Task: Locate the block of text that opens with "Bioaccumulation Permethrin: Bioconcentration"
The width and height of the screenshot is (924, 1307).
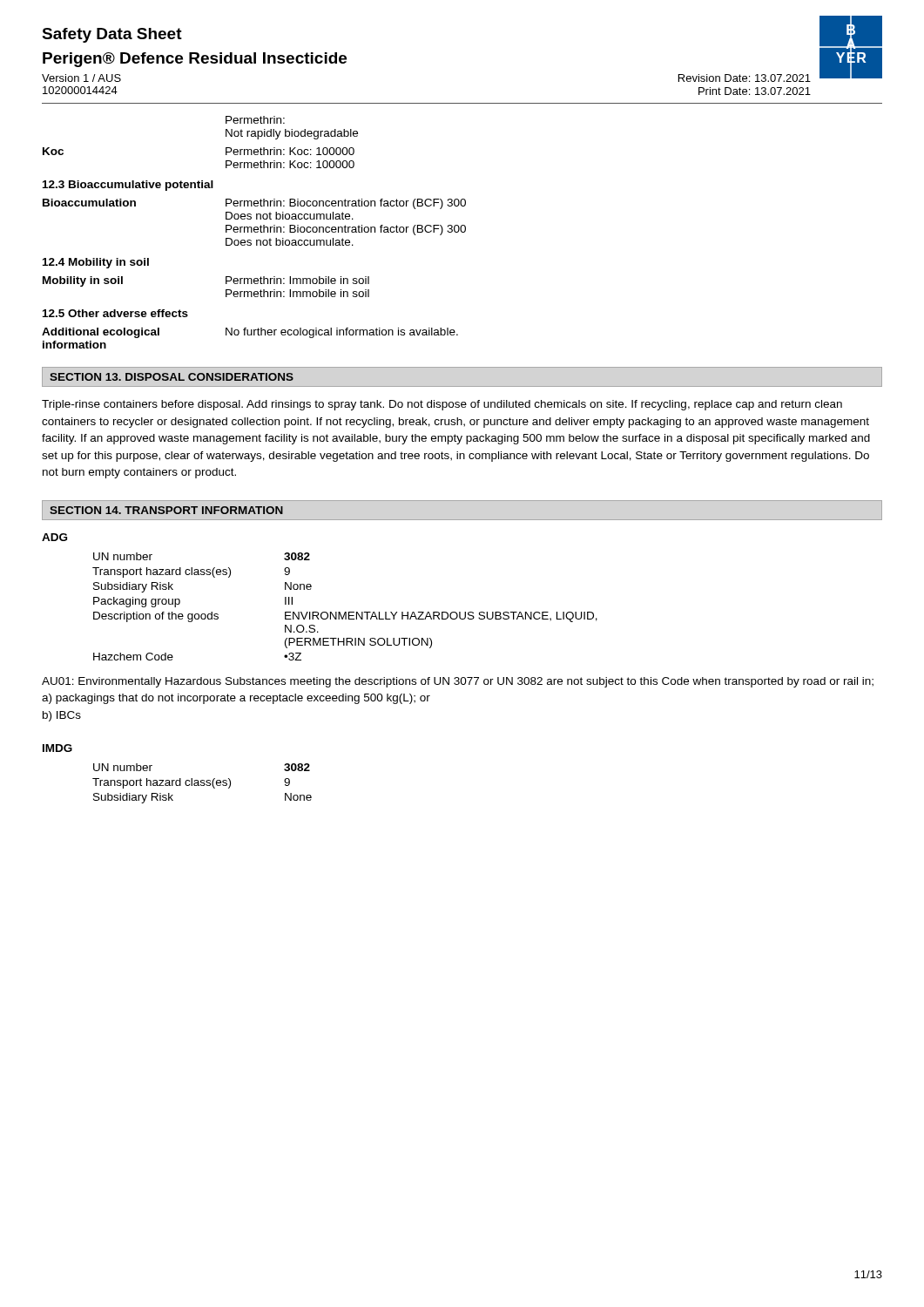Action: tap(254, 222)
